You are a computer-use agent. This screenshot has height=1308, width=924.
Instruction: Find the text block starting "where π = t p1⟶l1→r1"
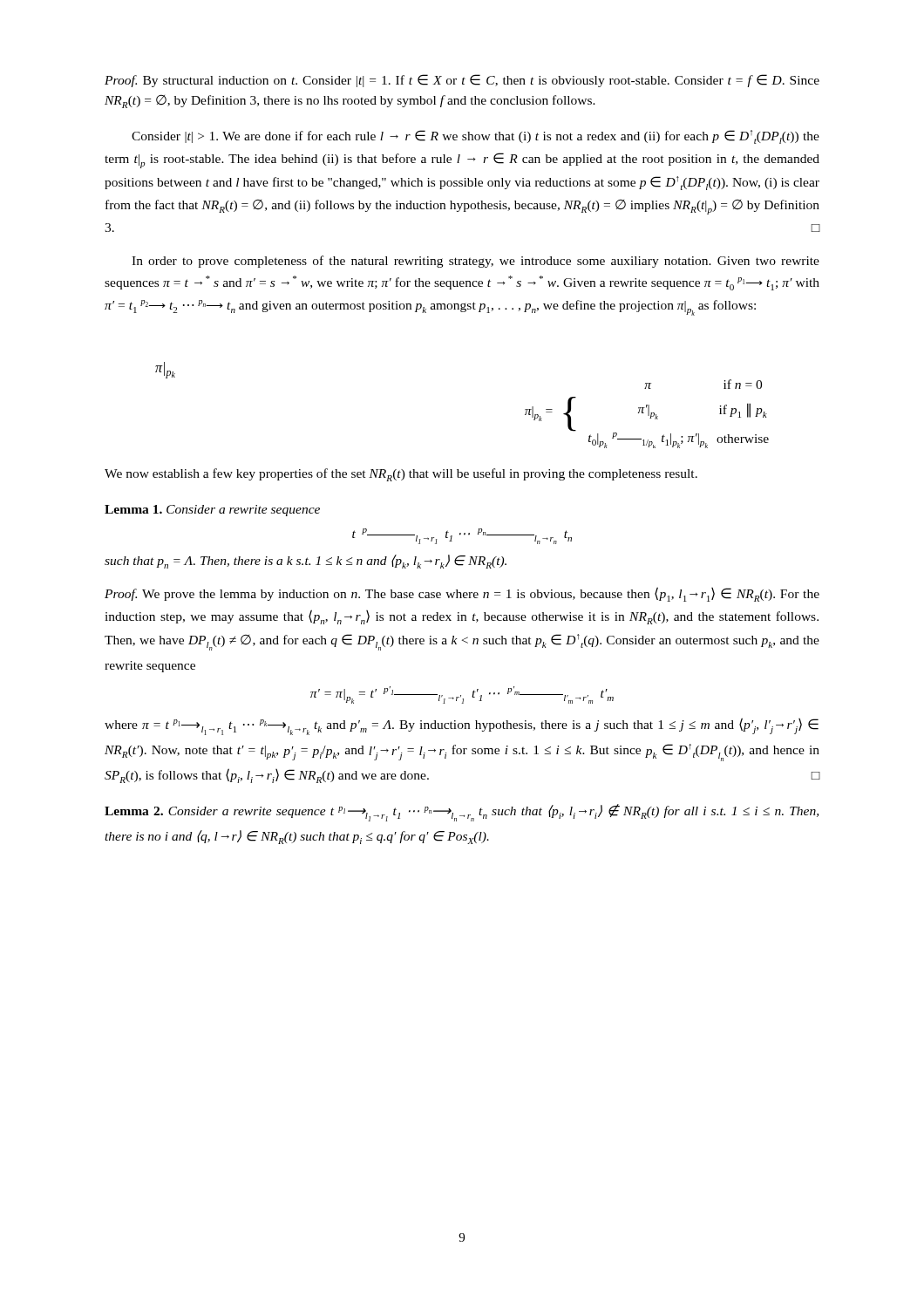(462, 751)
